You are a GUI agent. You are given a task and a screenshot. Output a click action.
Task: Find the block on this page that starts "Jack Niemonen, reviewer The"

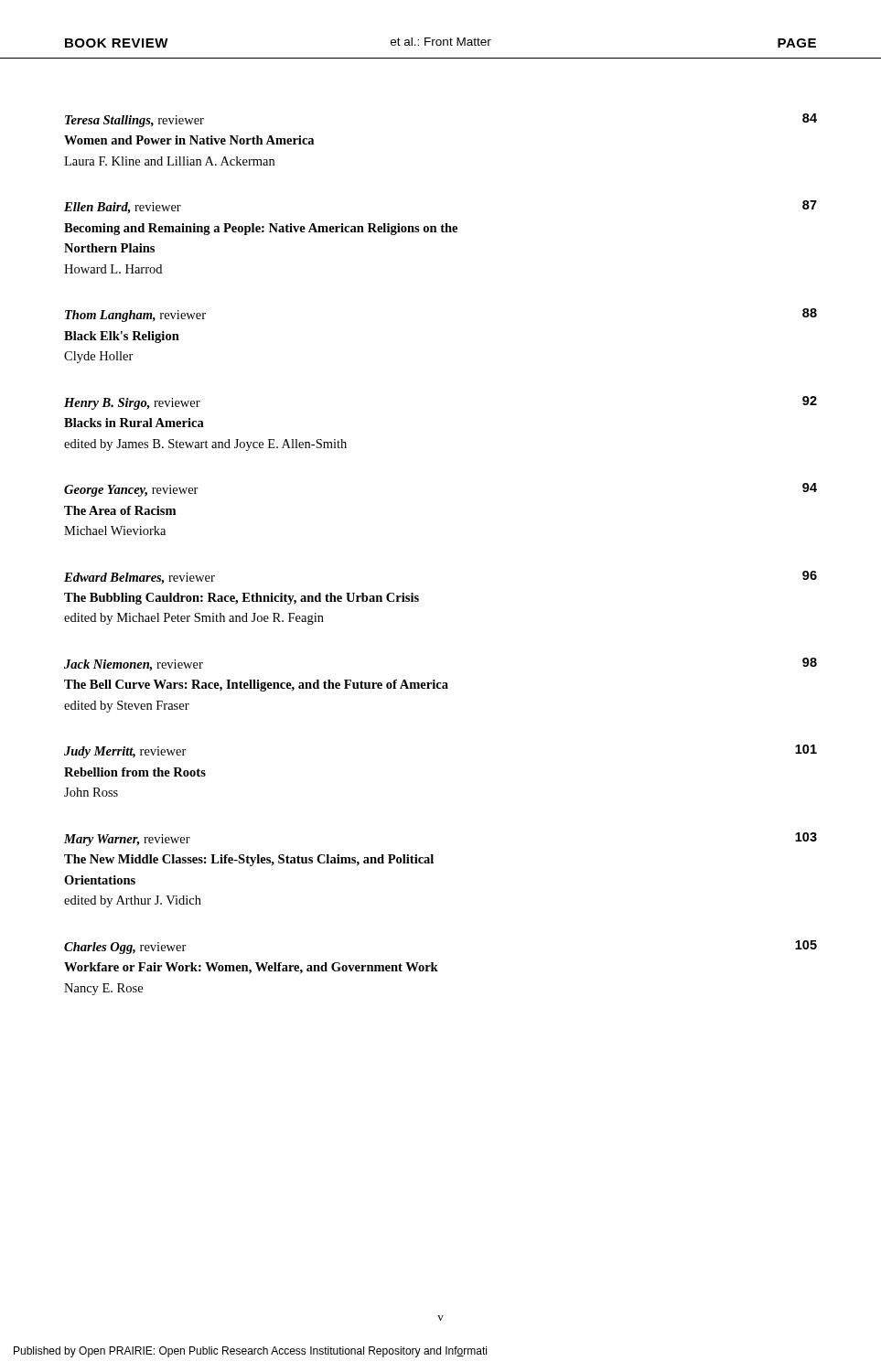440,685
